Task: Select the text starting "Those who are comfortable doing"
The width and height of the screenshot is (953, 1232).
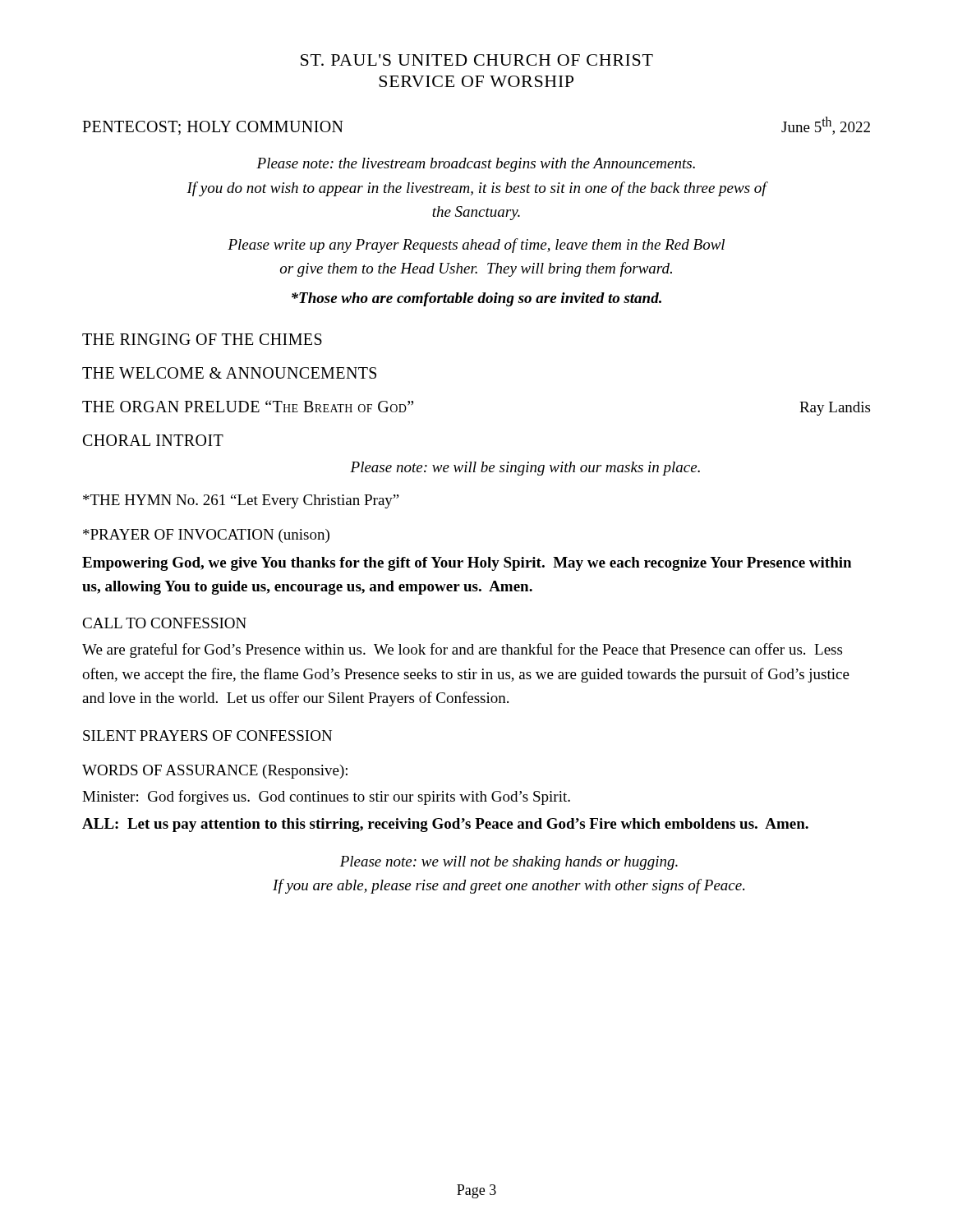Action: 476,297
